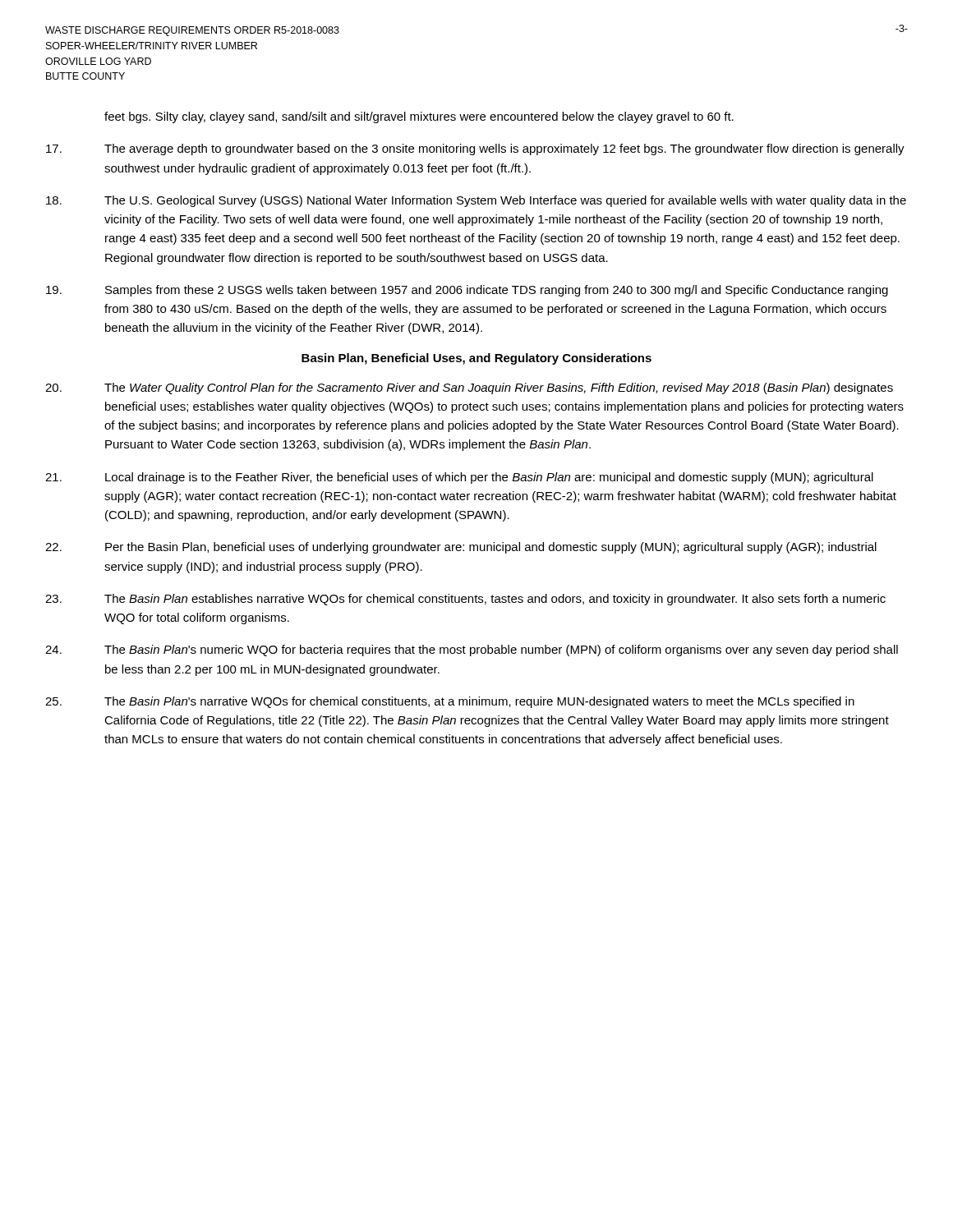The image size is (953, 1232).
Task: Point to the text block starting "19. Samples from"
Action: [x=476, y=309]
